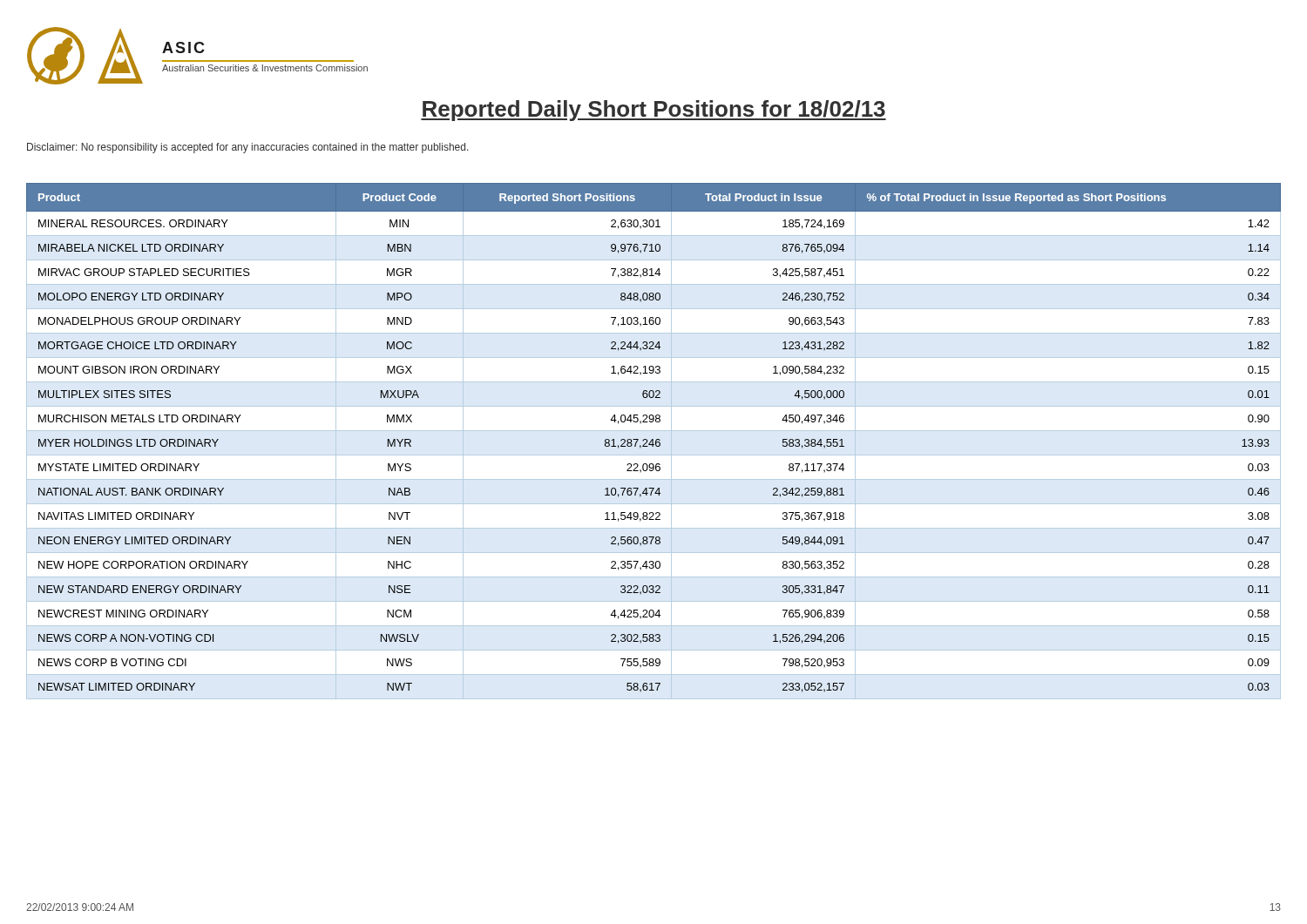The width and height of the screenshot is (1307, 924).
Task: Find the passage starting "Disclaimer: No responsibility is accepted for any inaccuracies"
Action: coord(248,147)
